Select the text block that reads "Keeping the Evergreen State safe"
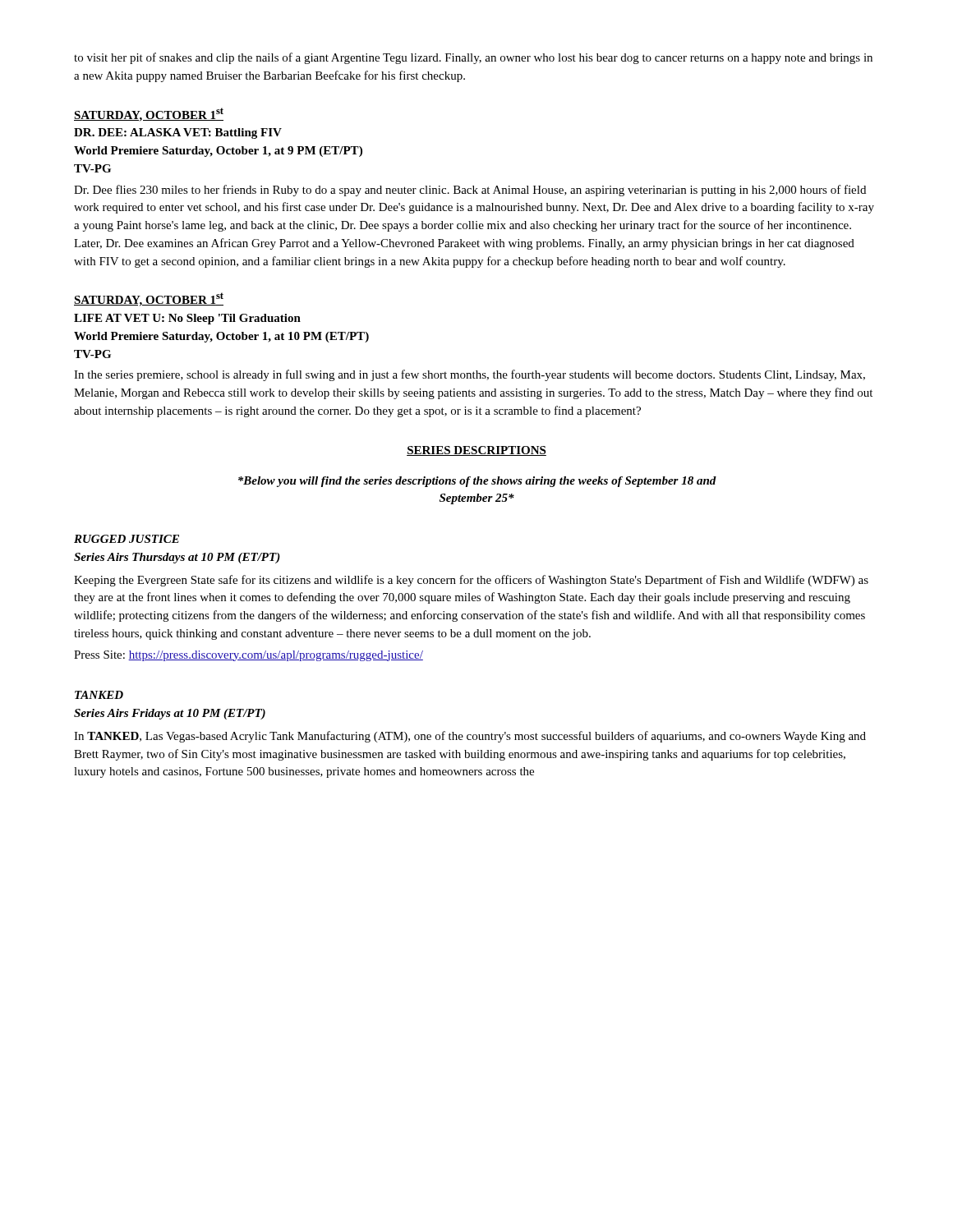The image size is (953, 1232). [x=471, y=606]
